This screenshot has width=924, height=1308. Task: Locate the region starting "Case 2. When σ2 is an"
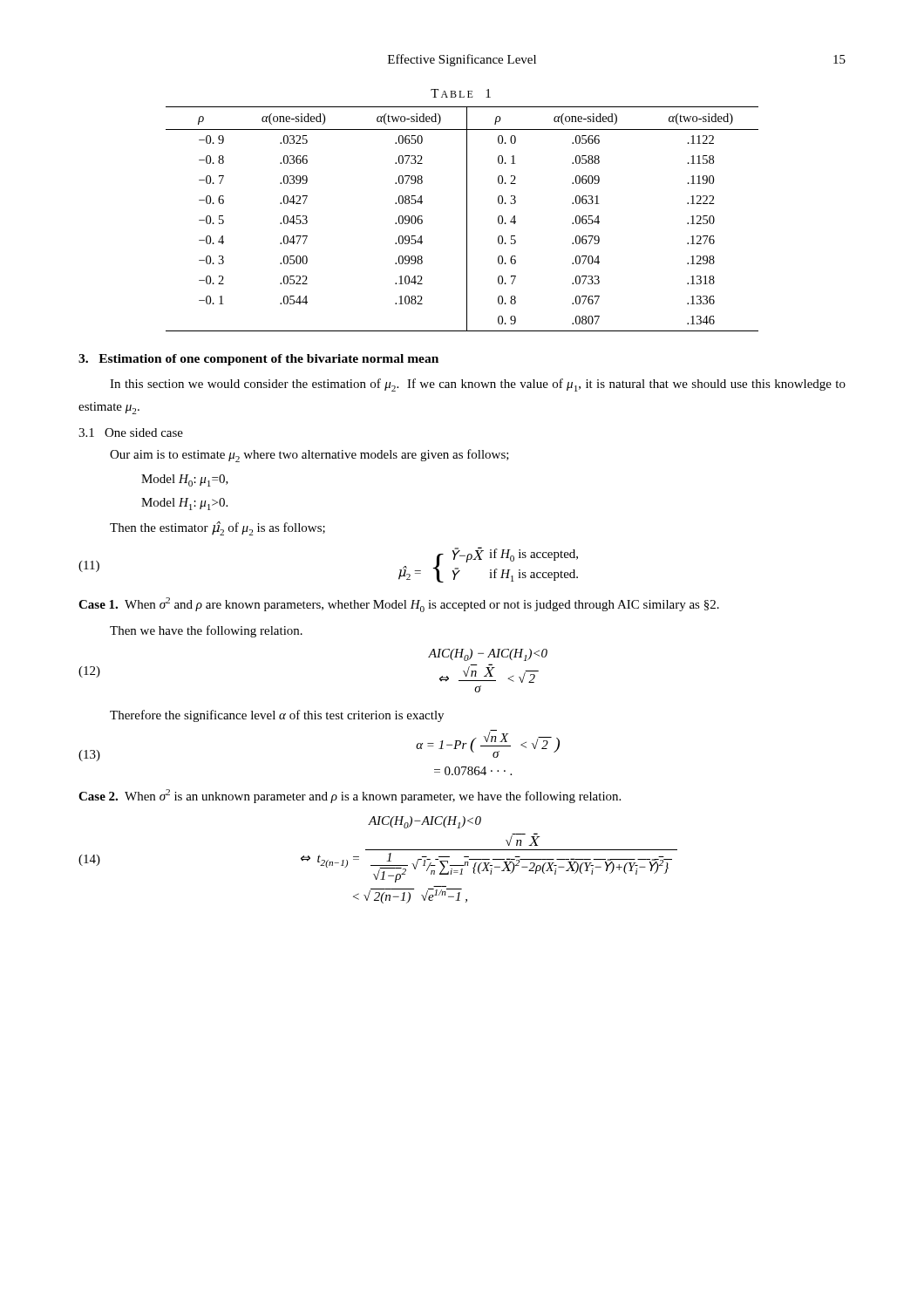[x=350, y=795]
